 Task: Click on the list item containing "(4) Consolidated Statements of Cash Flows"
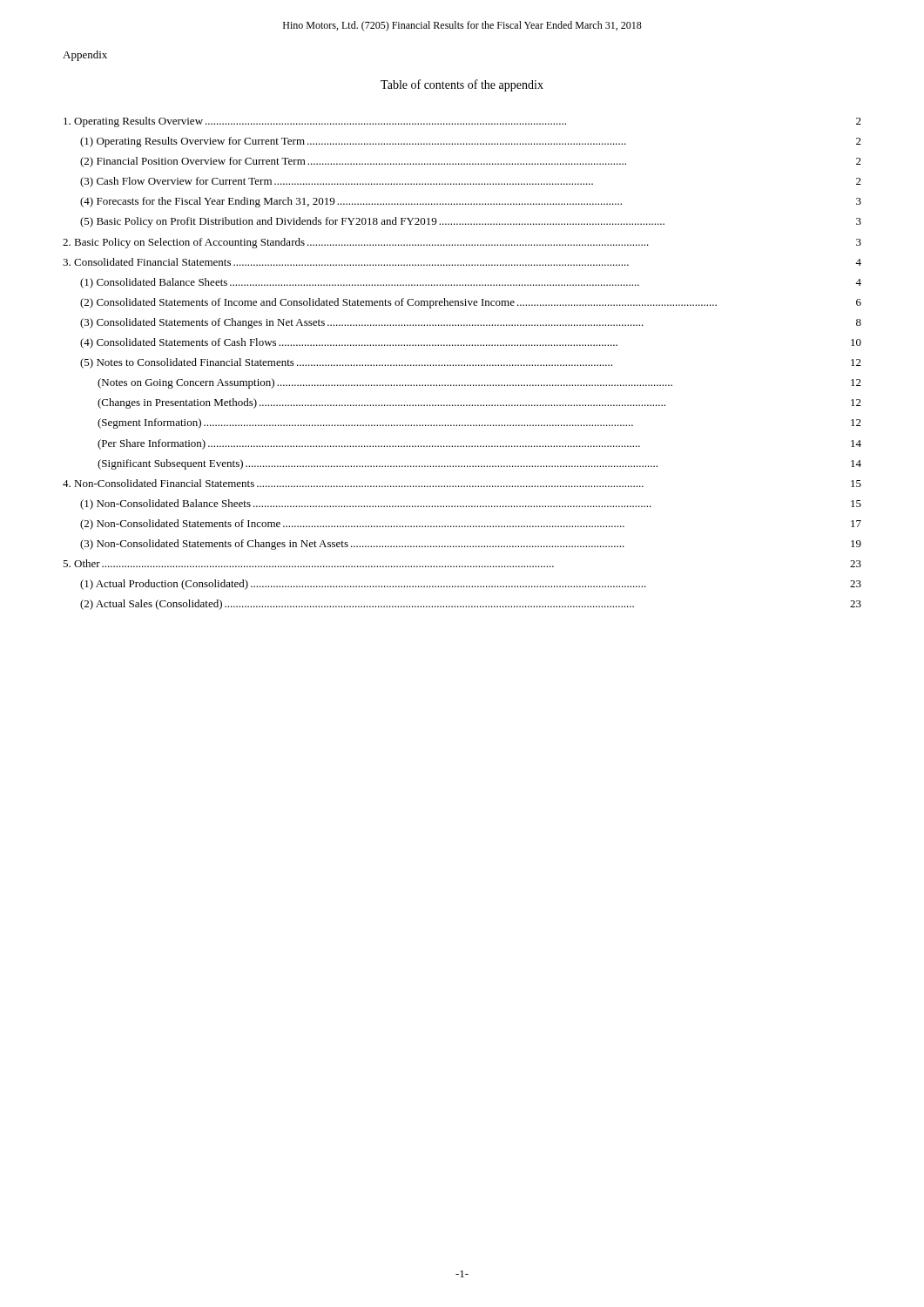click(x=471, y=342)
